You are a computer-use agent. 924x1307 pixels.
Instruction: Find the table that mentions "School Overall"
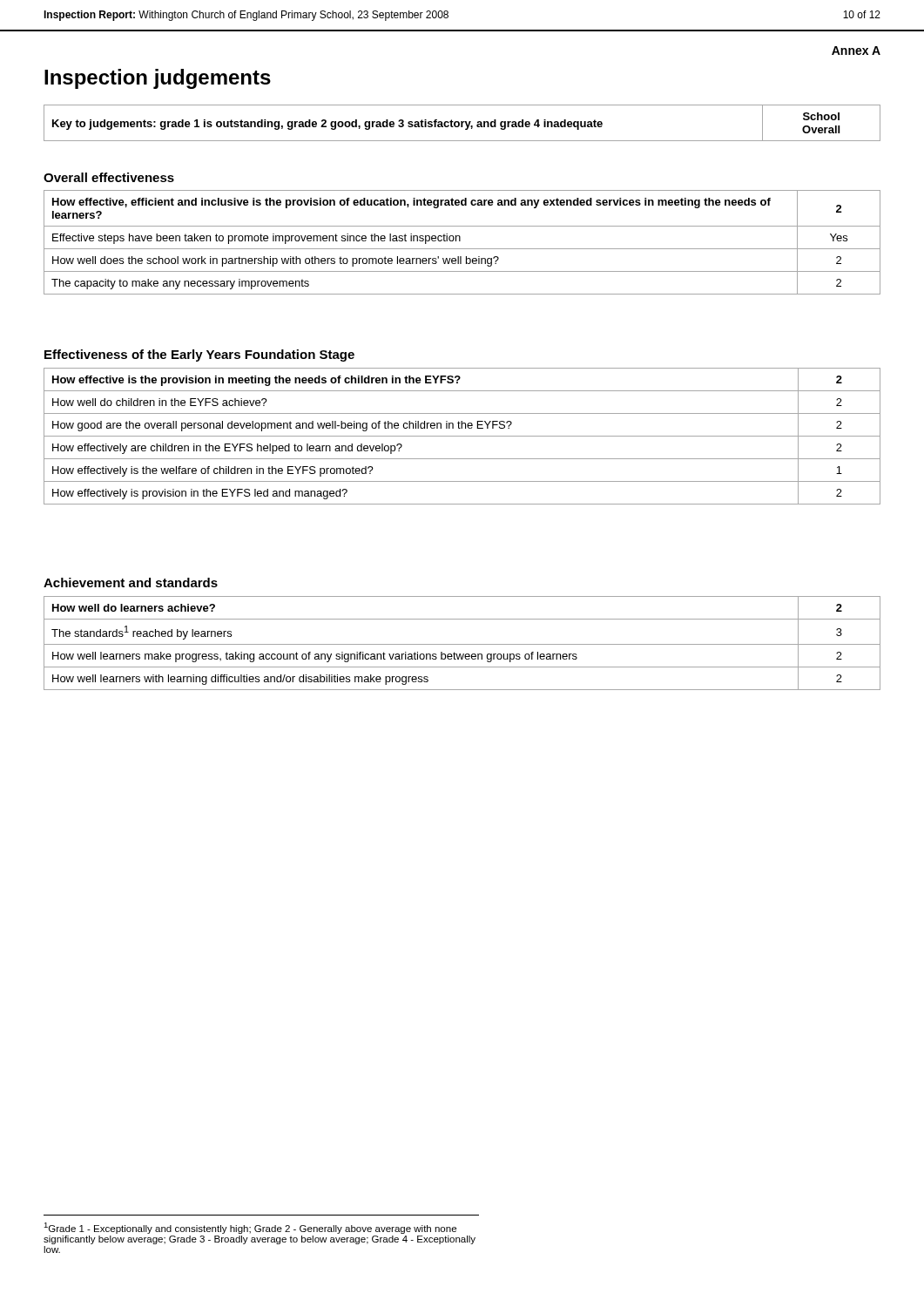point(462,123)
